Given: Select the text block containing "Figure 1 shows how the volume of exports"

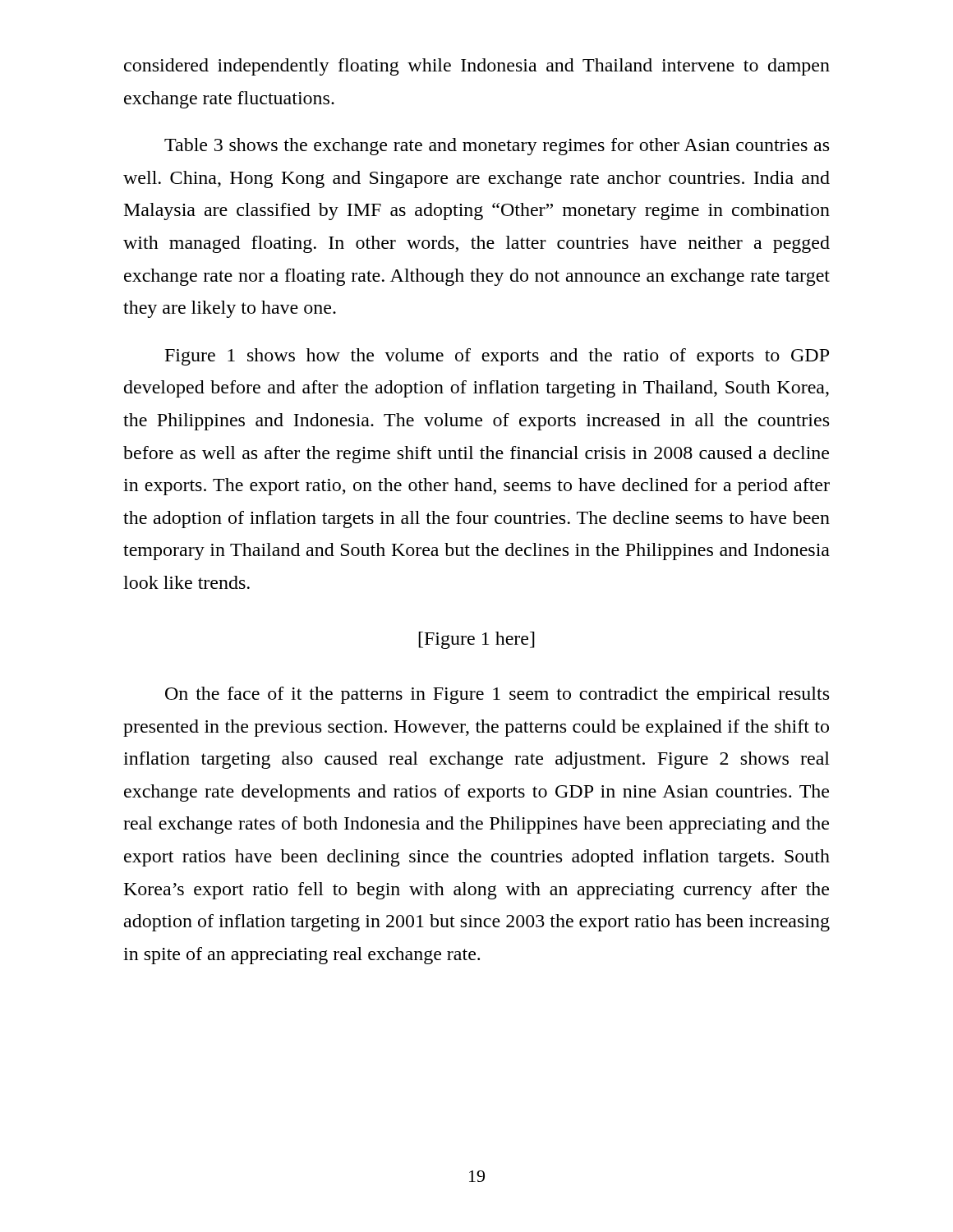Looking at the screenshot, I should [476, 469].
